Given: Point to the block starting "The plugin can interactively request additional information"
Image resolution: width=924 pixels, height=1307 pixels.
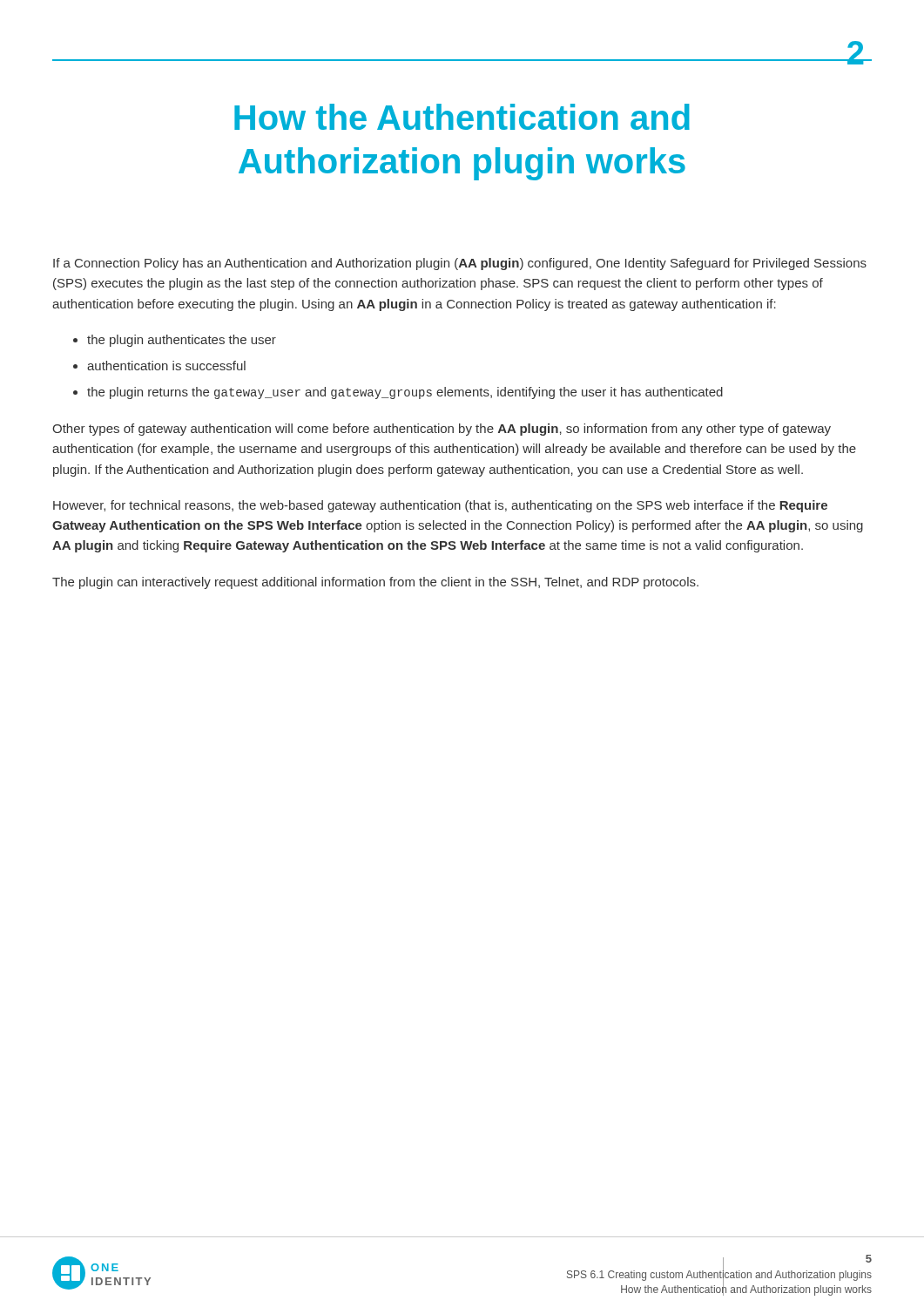Looking at the screenshot, I should pyautogui.click(x=462, y=581).
